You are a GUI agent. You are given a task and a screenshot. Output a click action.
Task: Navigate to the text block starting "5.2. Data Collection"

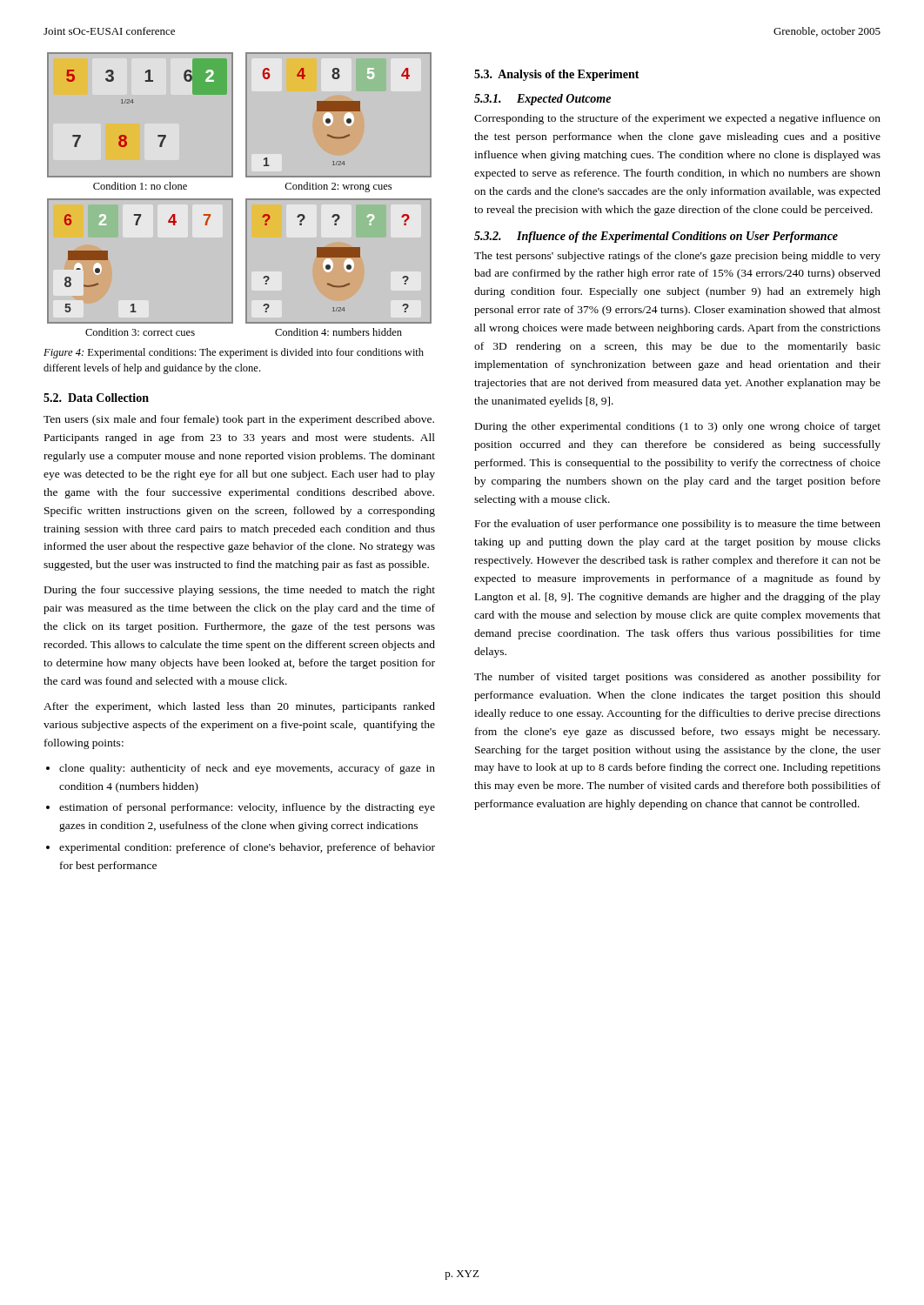click(96, 398)
